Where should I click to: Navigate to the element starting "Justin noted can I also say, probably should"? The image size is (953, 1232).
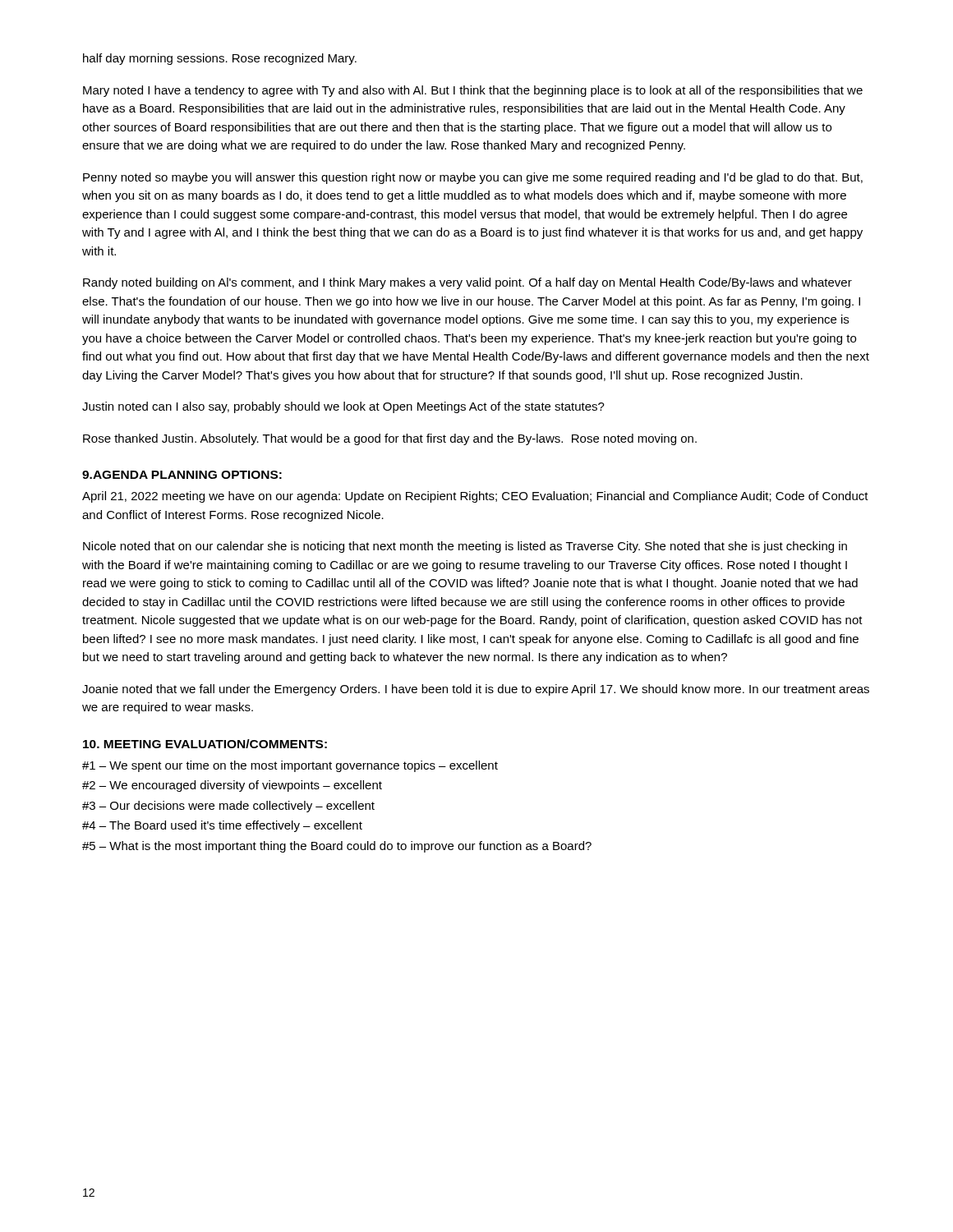[343, 406]
